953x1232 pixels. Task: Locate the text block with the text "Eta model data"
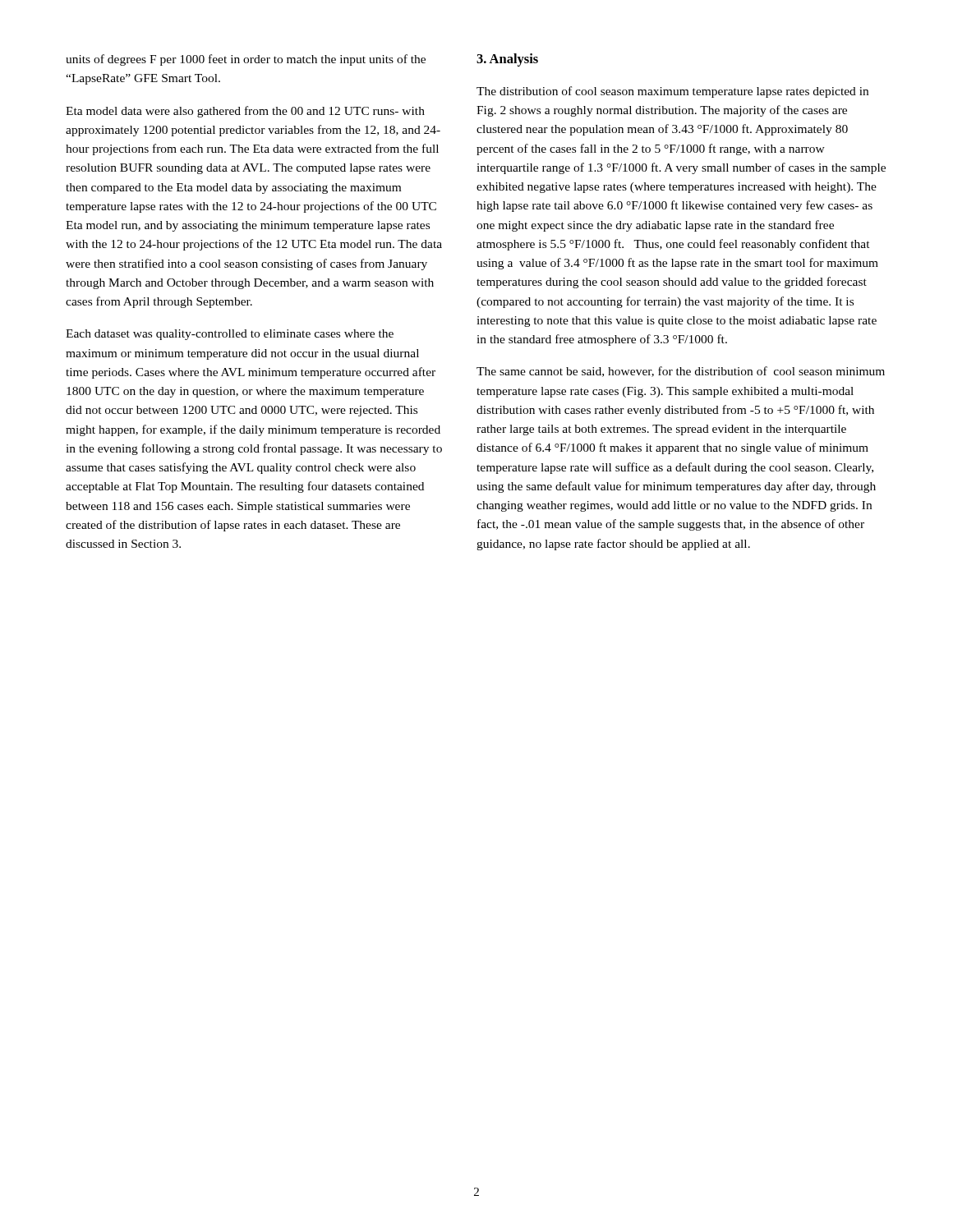pos(255,206)
